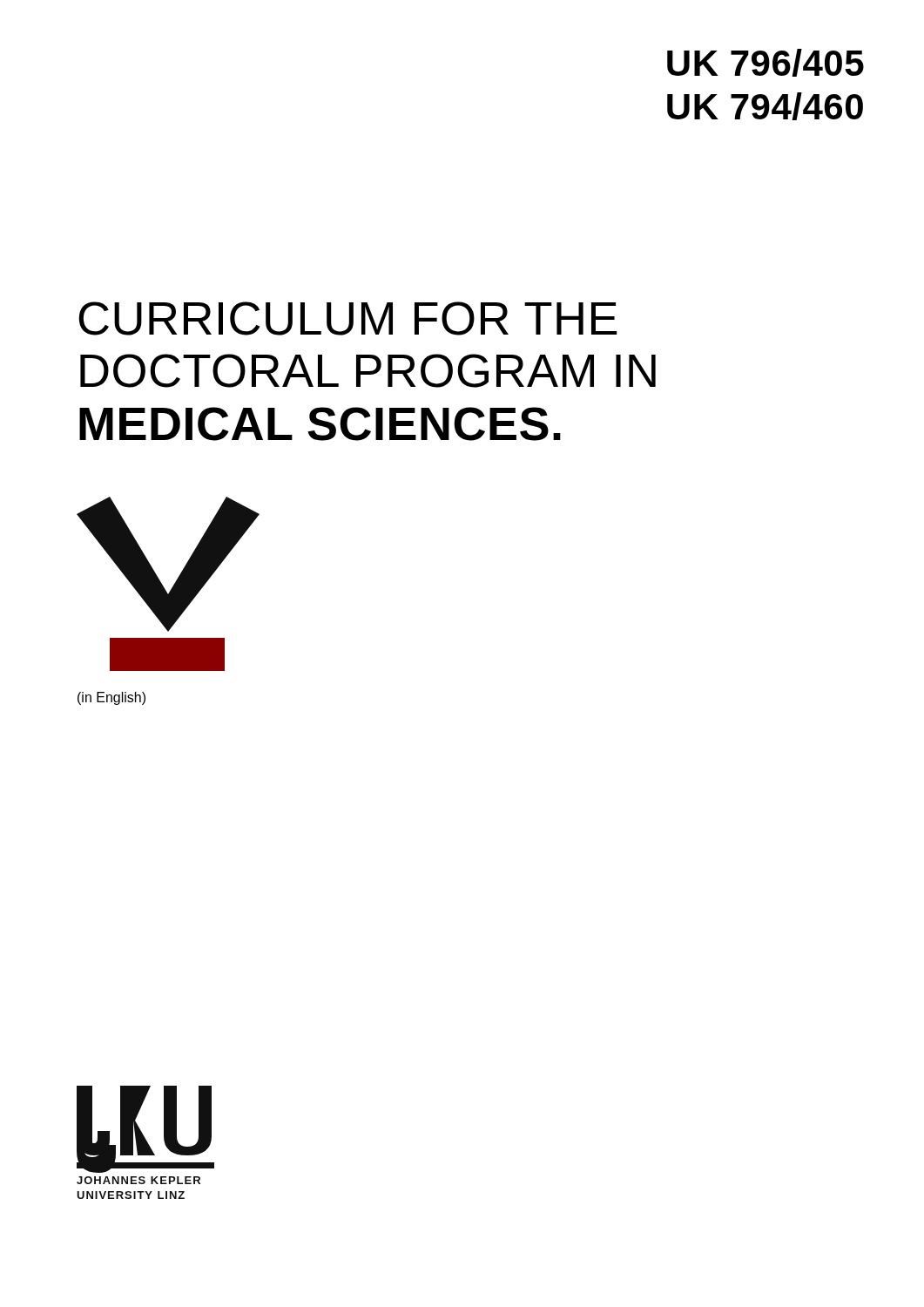Select the title that says "CURRICULUM FOR THE DOCTORAL PROGRAM IN MEDICAL SCIENCES."
924x1307 pixels.
point(381,371)
